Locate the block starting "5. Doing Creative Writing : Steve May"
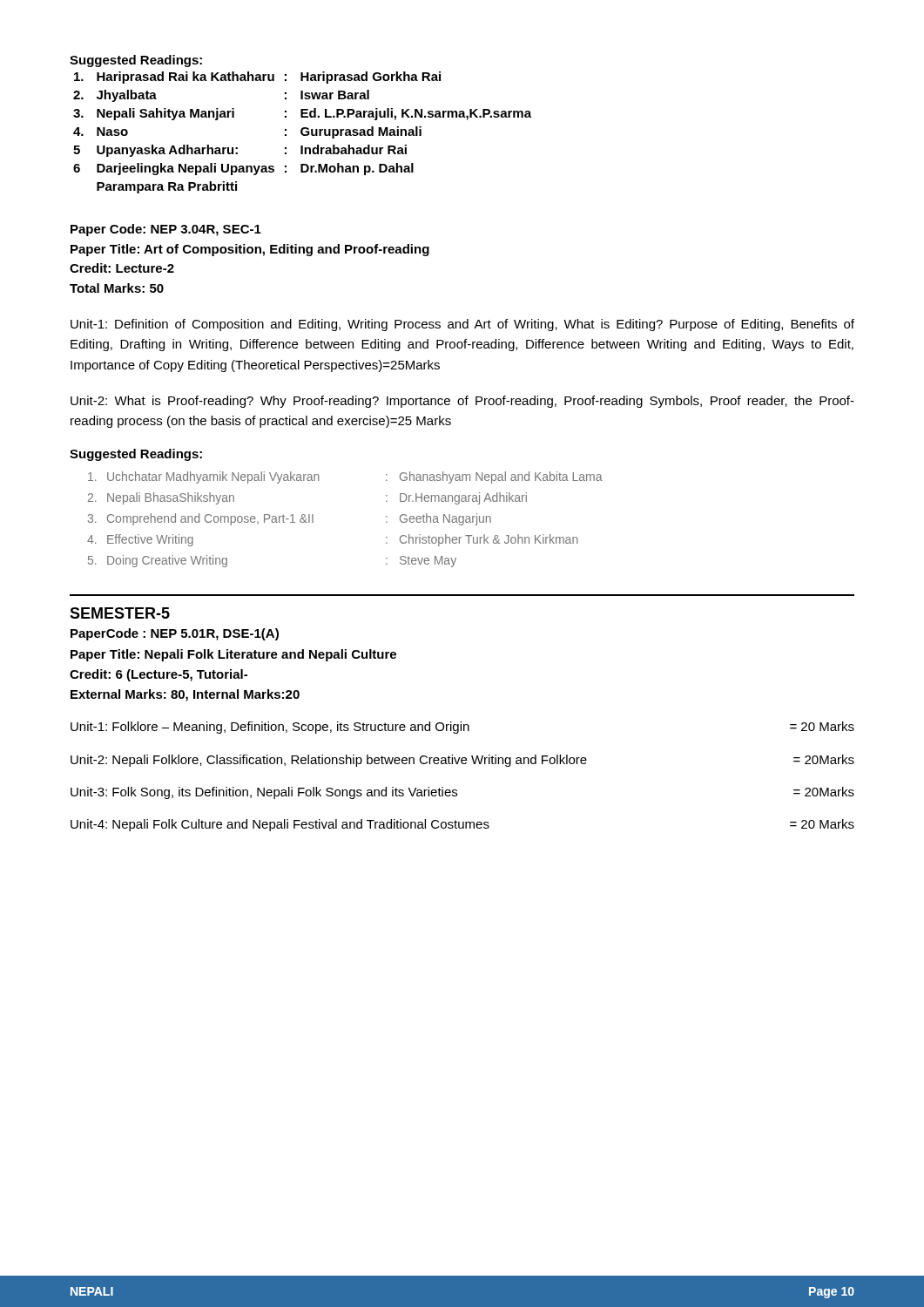 [x=152, y=561]
